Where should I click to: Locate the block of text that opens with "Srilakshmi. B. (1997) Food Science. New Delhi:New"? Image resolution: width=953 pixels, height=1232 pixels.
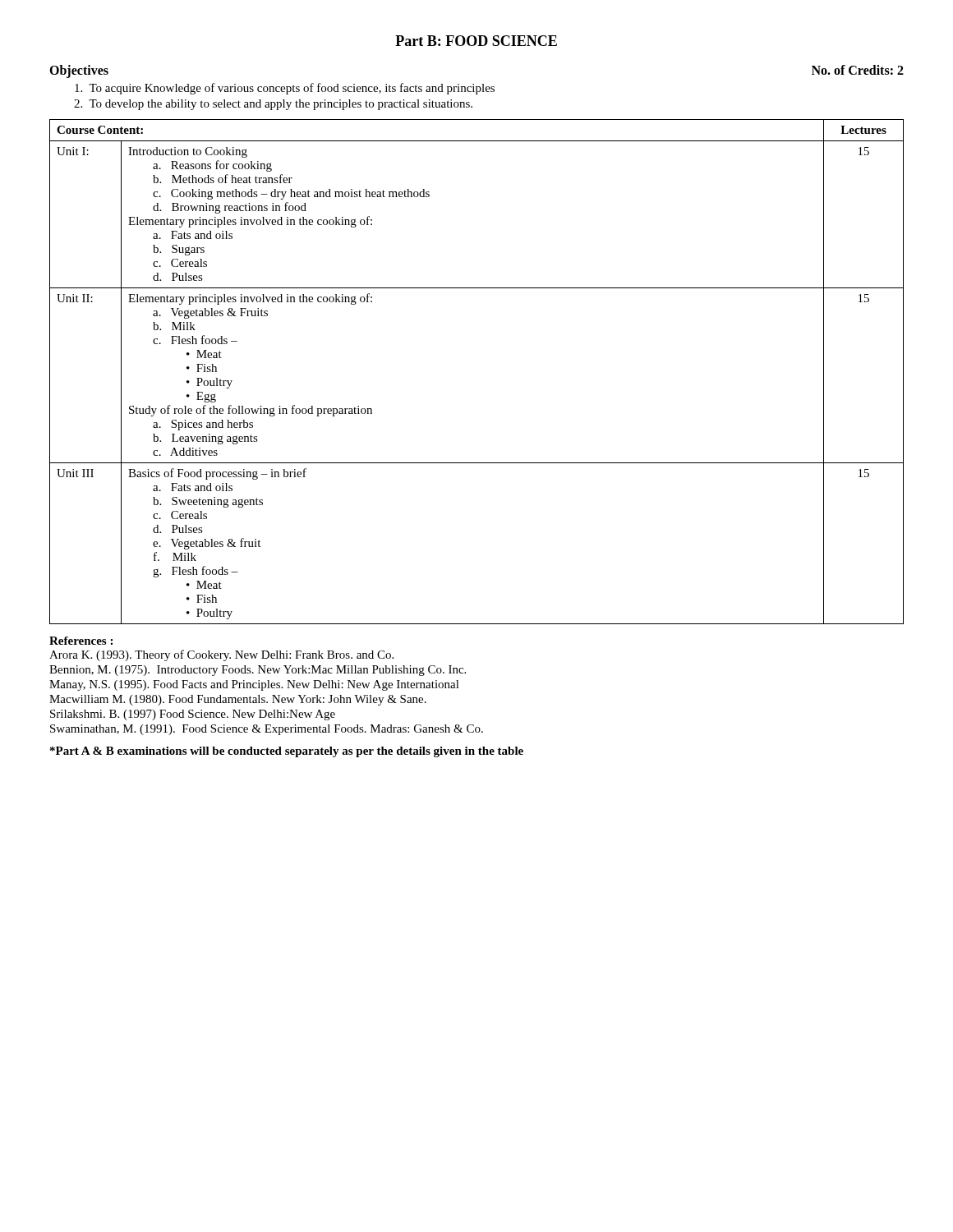coord(192,714)
